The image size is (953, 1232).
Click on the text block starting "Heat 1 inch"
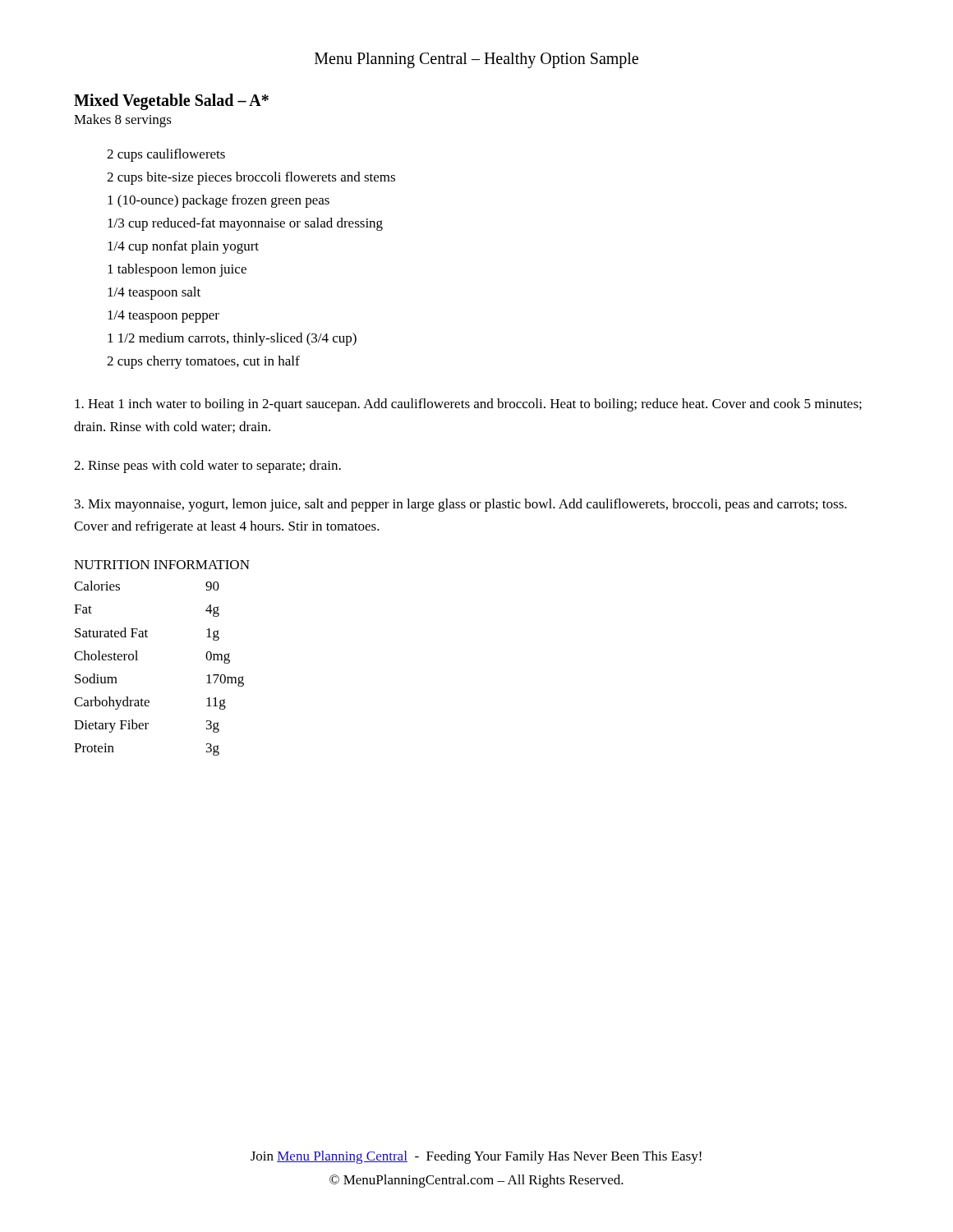pyautogui.click(x=468, y=415)
